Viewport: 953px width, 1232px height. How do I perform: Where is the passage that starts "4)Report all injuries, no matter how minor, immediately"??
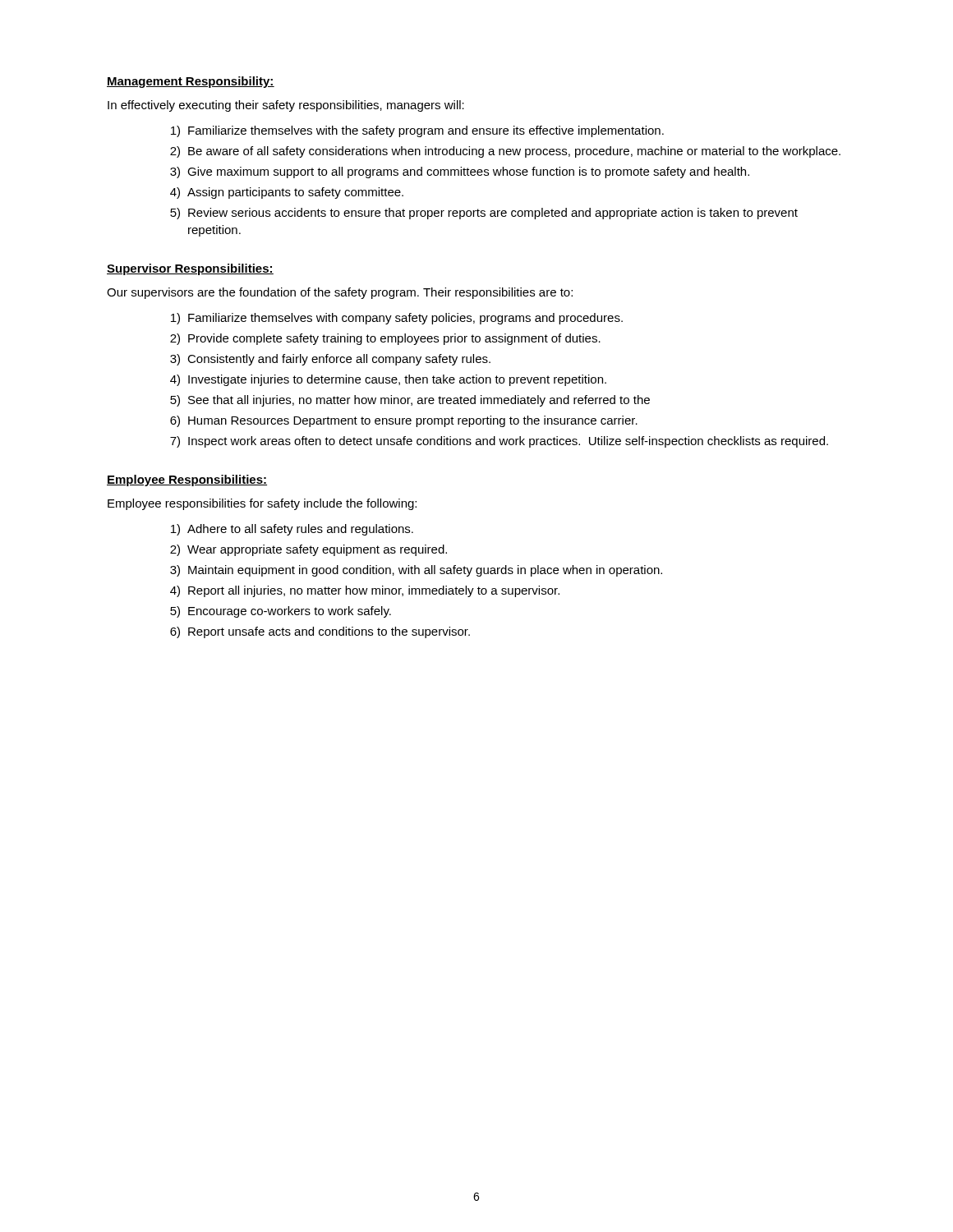click(501, 590)
